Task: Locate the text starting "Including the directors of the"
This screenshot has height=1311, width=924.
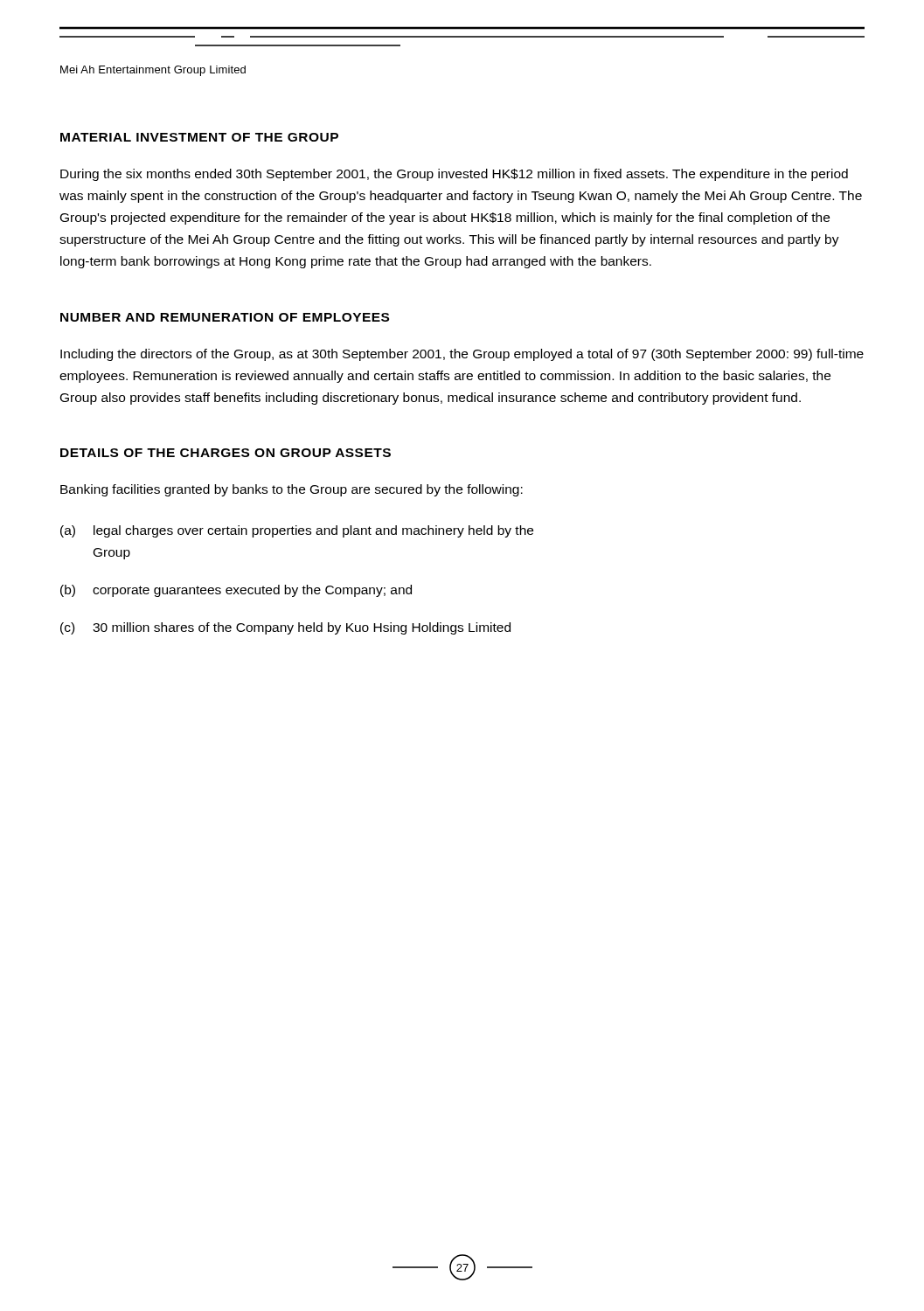Action: (x=462, y=375)
